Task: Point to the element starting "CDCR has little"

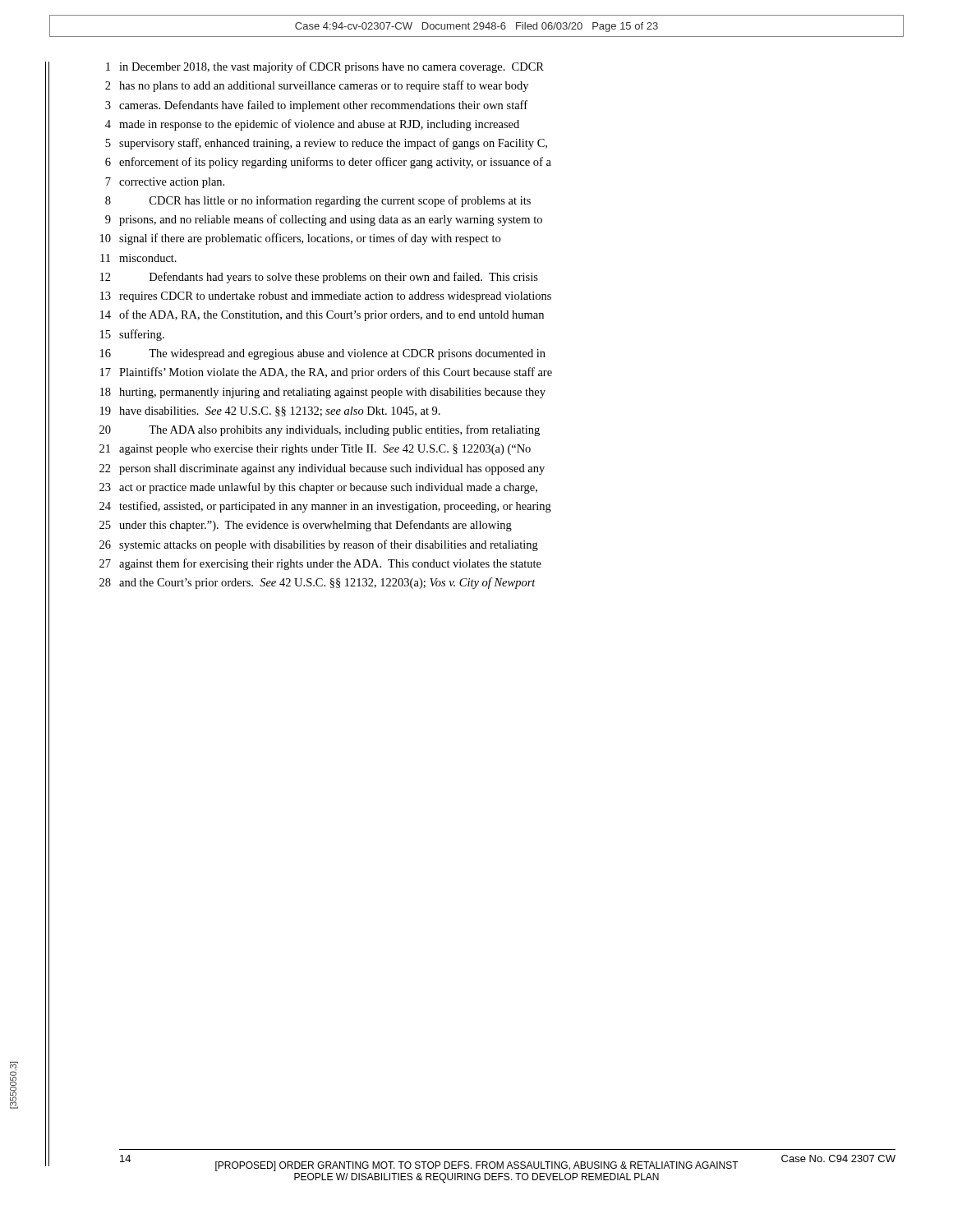Action: 507,229
